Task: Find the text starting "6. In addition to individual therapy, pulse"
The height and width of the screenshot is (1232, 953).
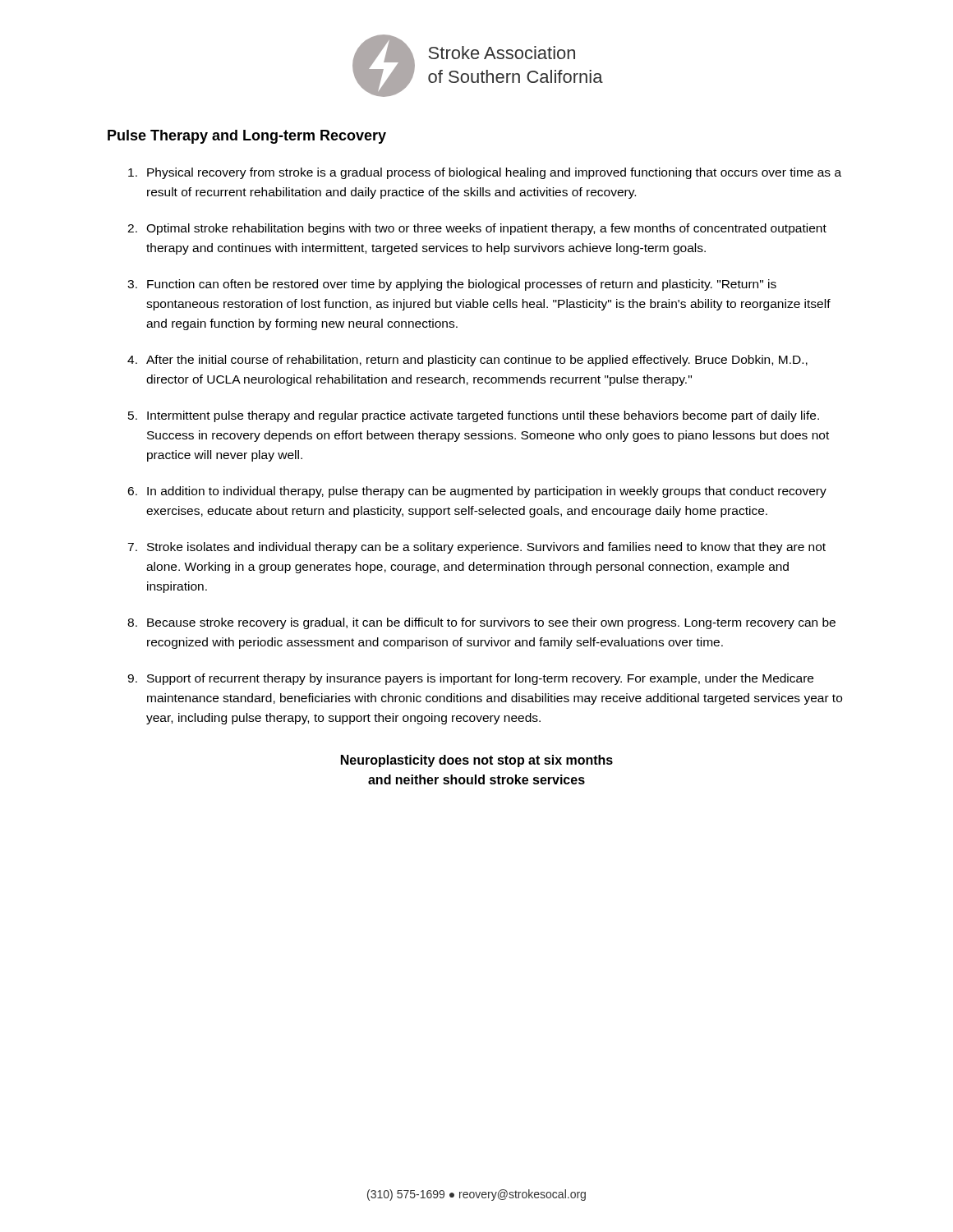Action: click(x=476, y=501)
